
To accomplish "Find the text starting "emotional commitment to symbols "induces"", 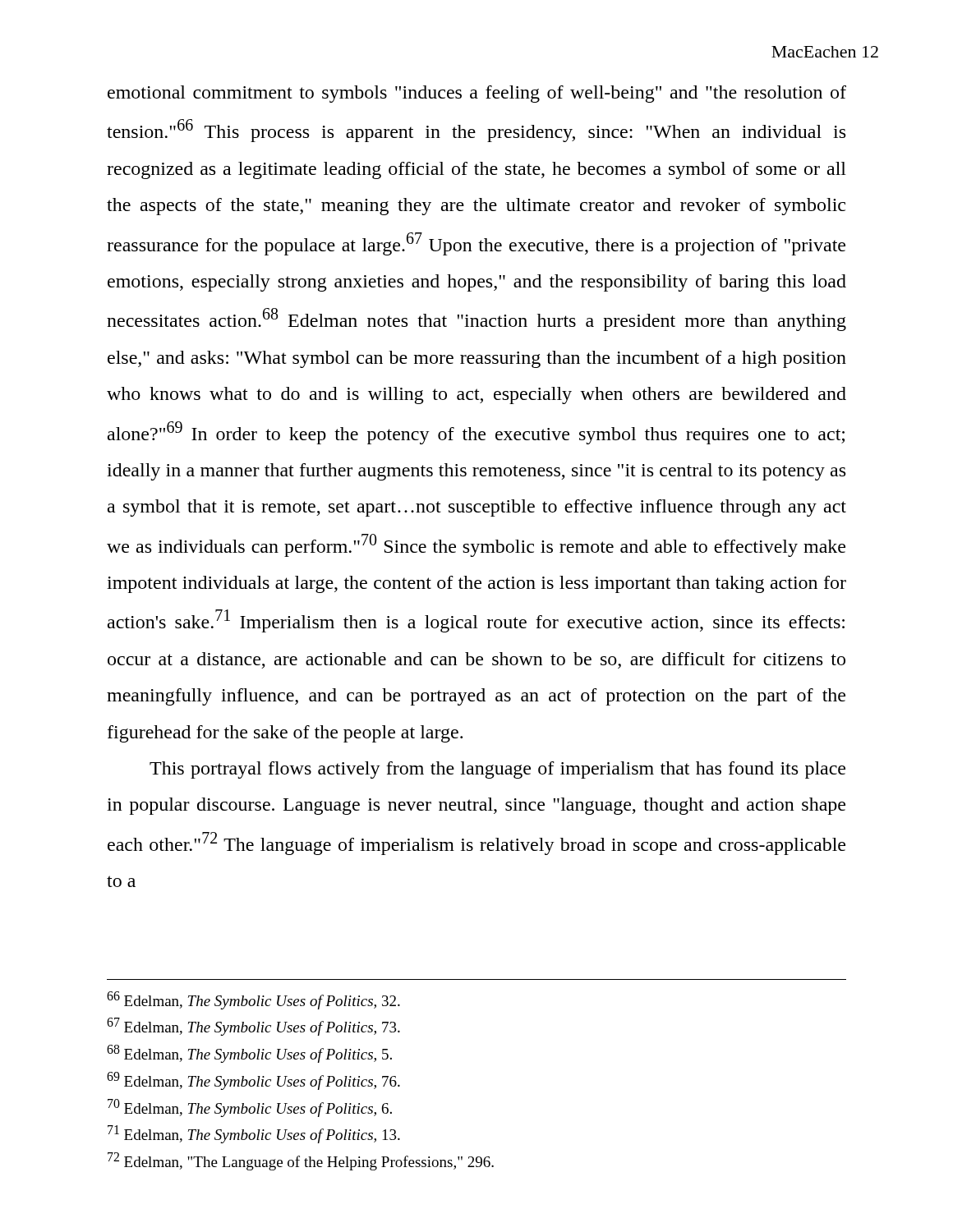I will click(x=476, y=486).
